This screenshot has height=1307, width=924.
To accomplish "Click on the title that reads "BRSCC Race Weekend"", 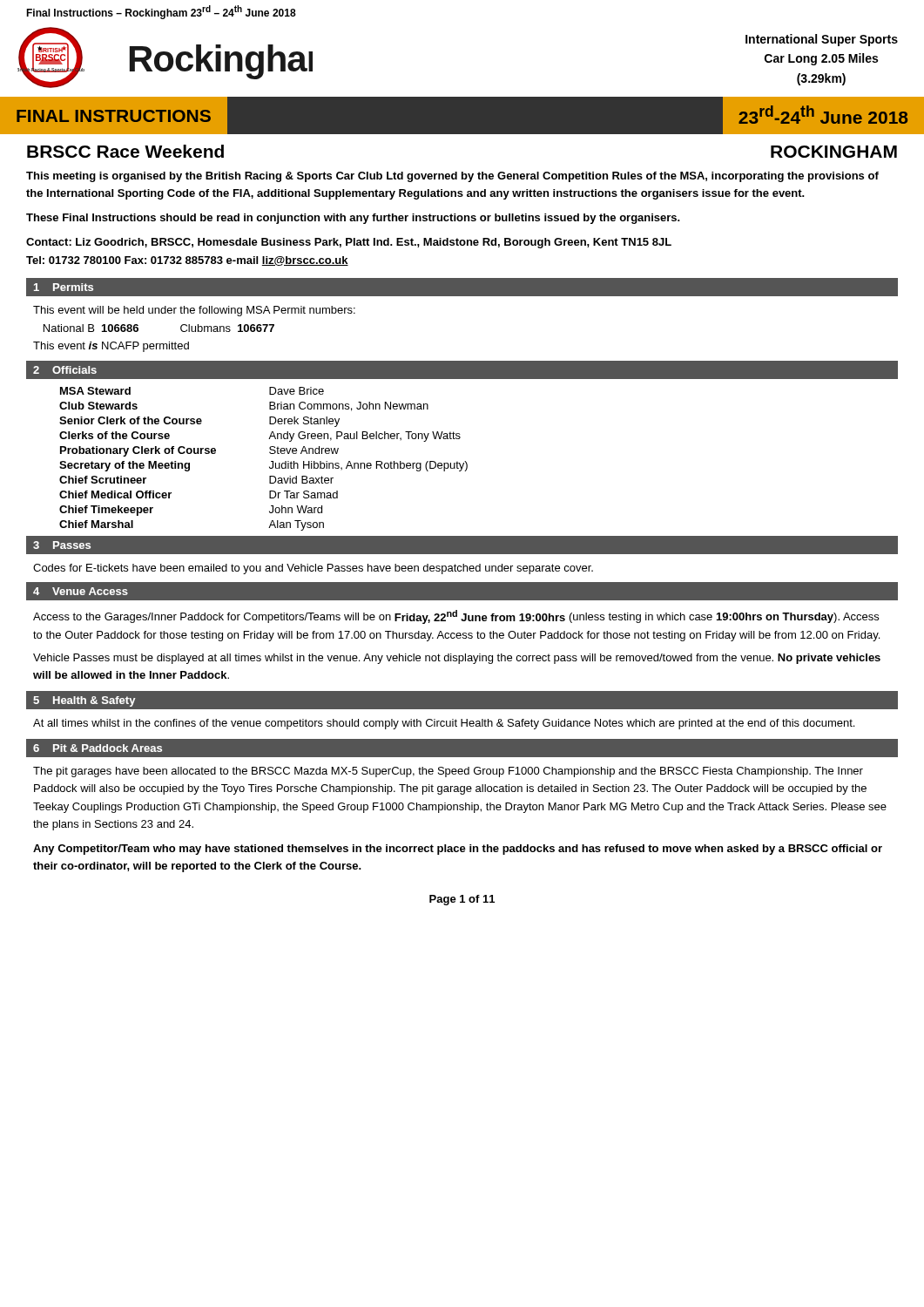I will click(126, 151).
